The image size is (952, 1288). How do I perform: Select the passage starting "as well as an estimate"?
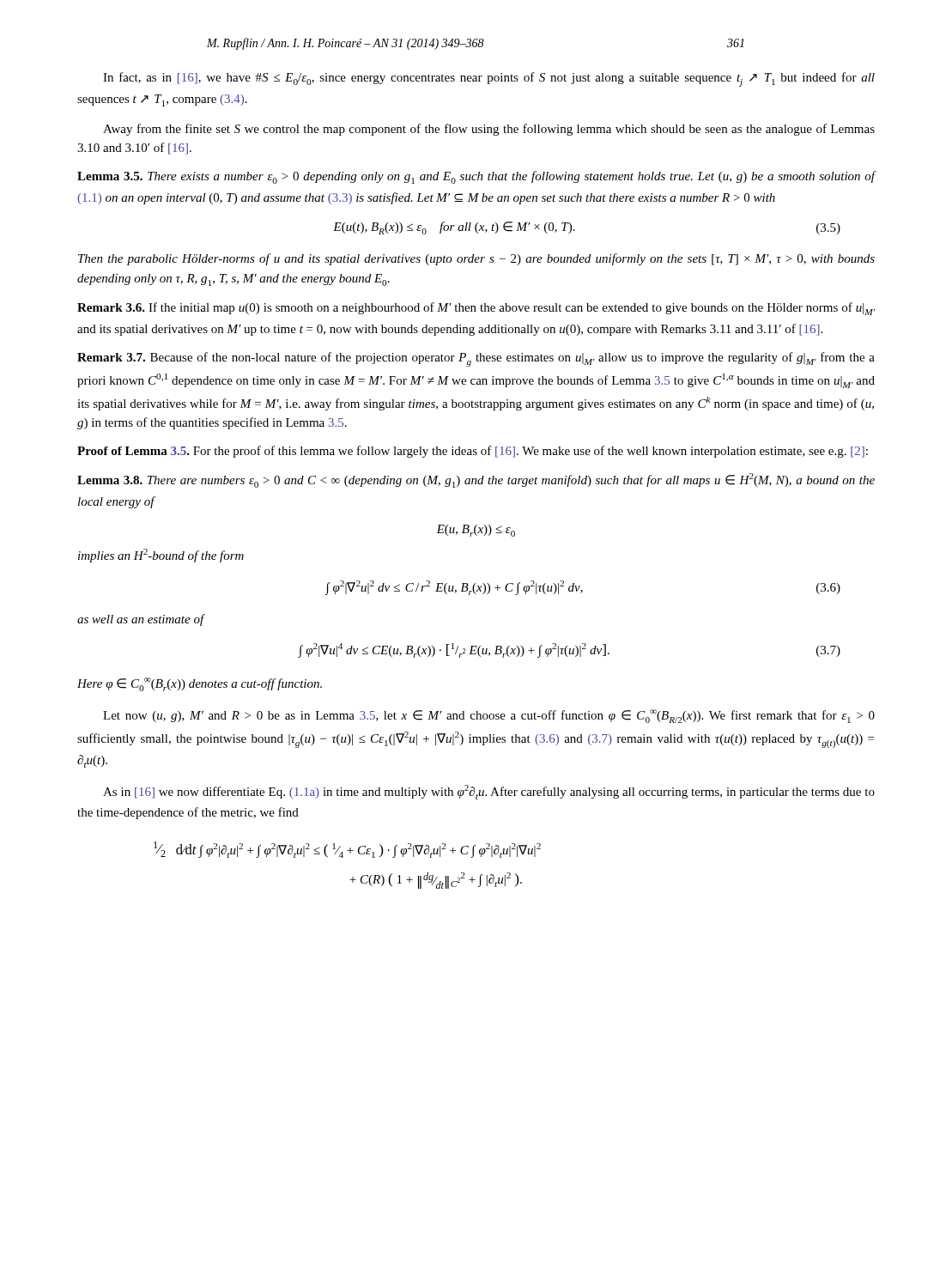coord(141,620)
